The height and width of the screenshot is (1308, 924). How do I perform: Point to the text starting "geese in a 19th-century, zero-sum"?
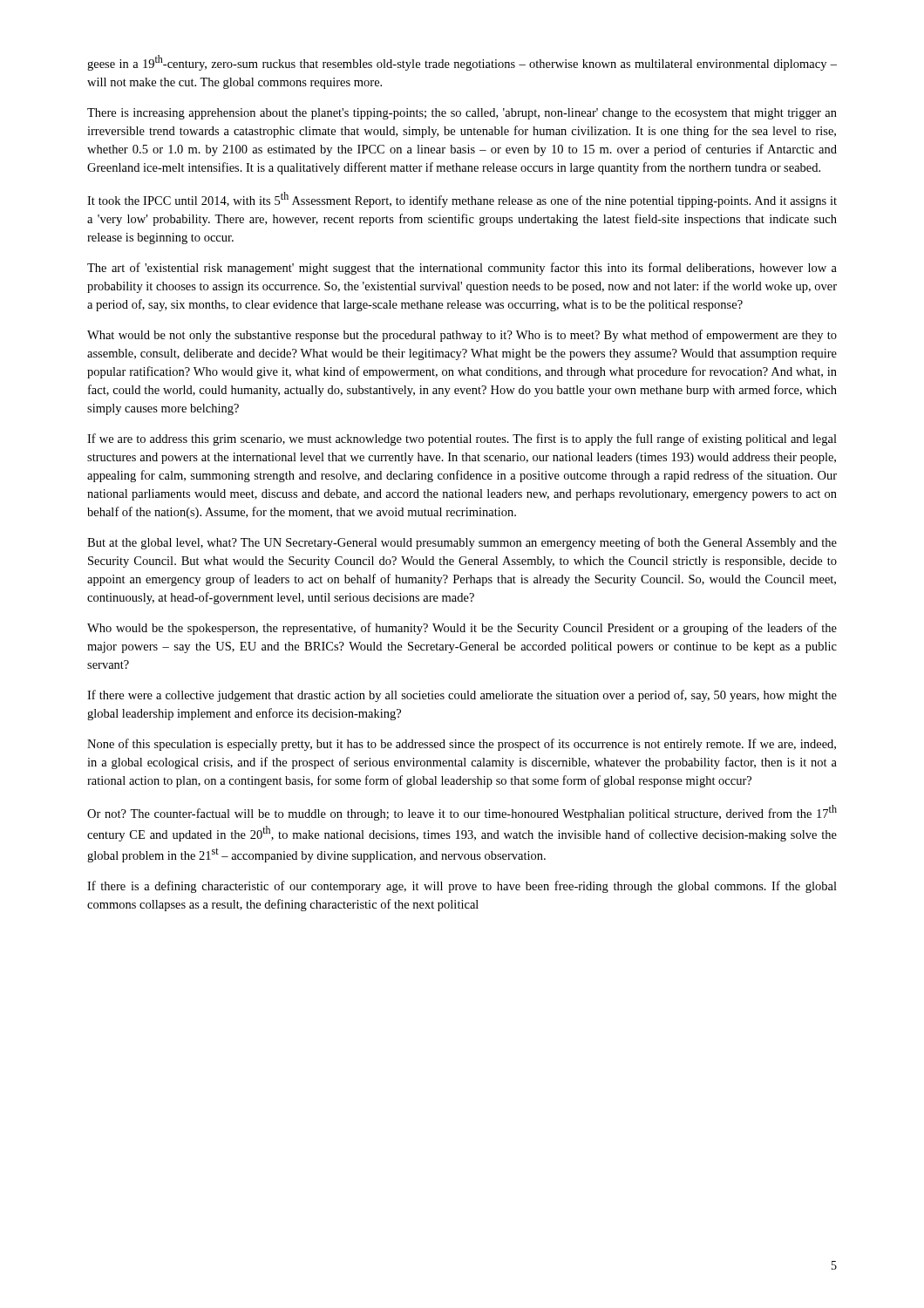click(x=462, y=71)
